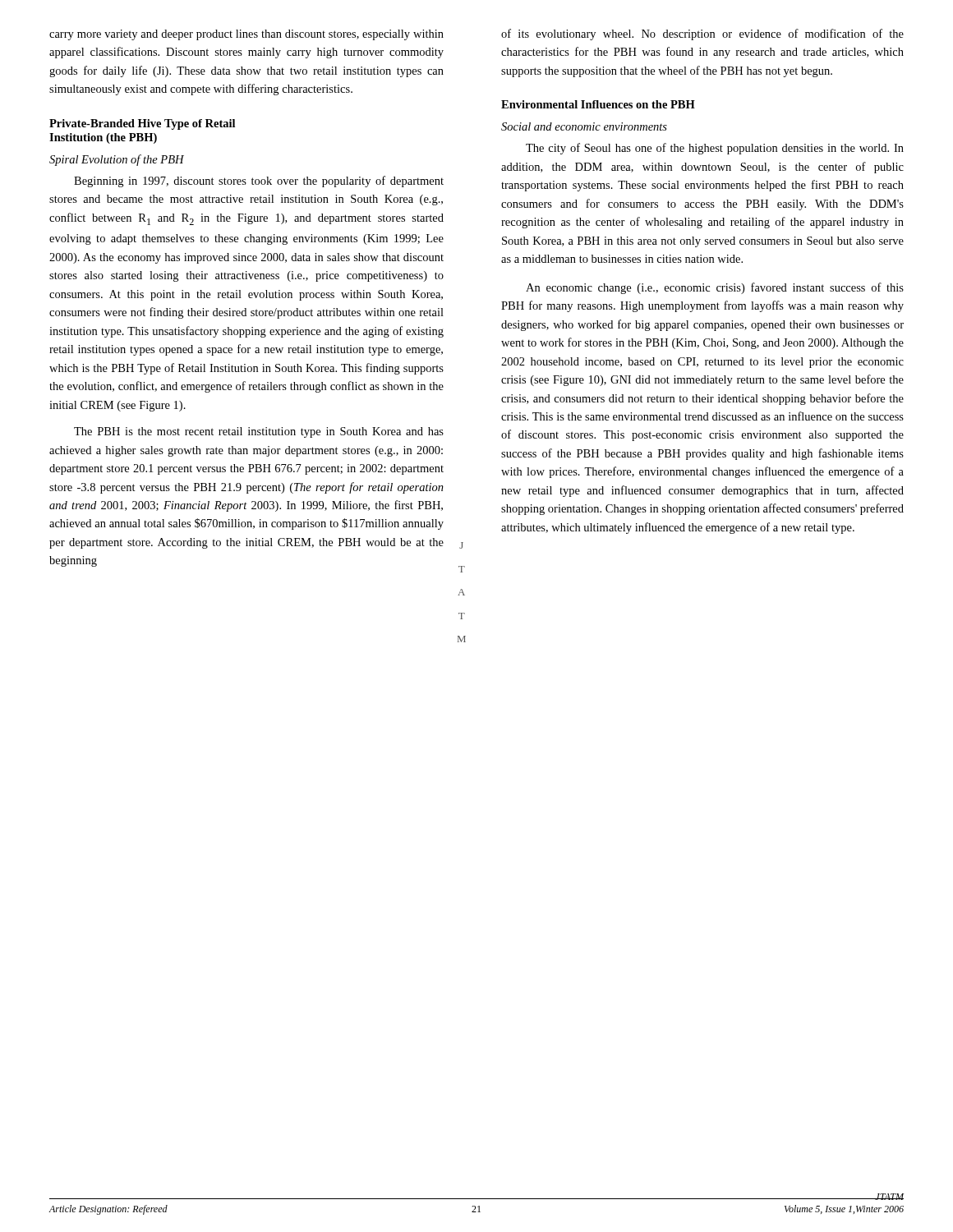Select the block starting "Spiral Evolution of the PBH"

116,159
